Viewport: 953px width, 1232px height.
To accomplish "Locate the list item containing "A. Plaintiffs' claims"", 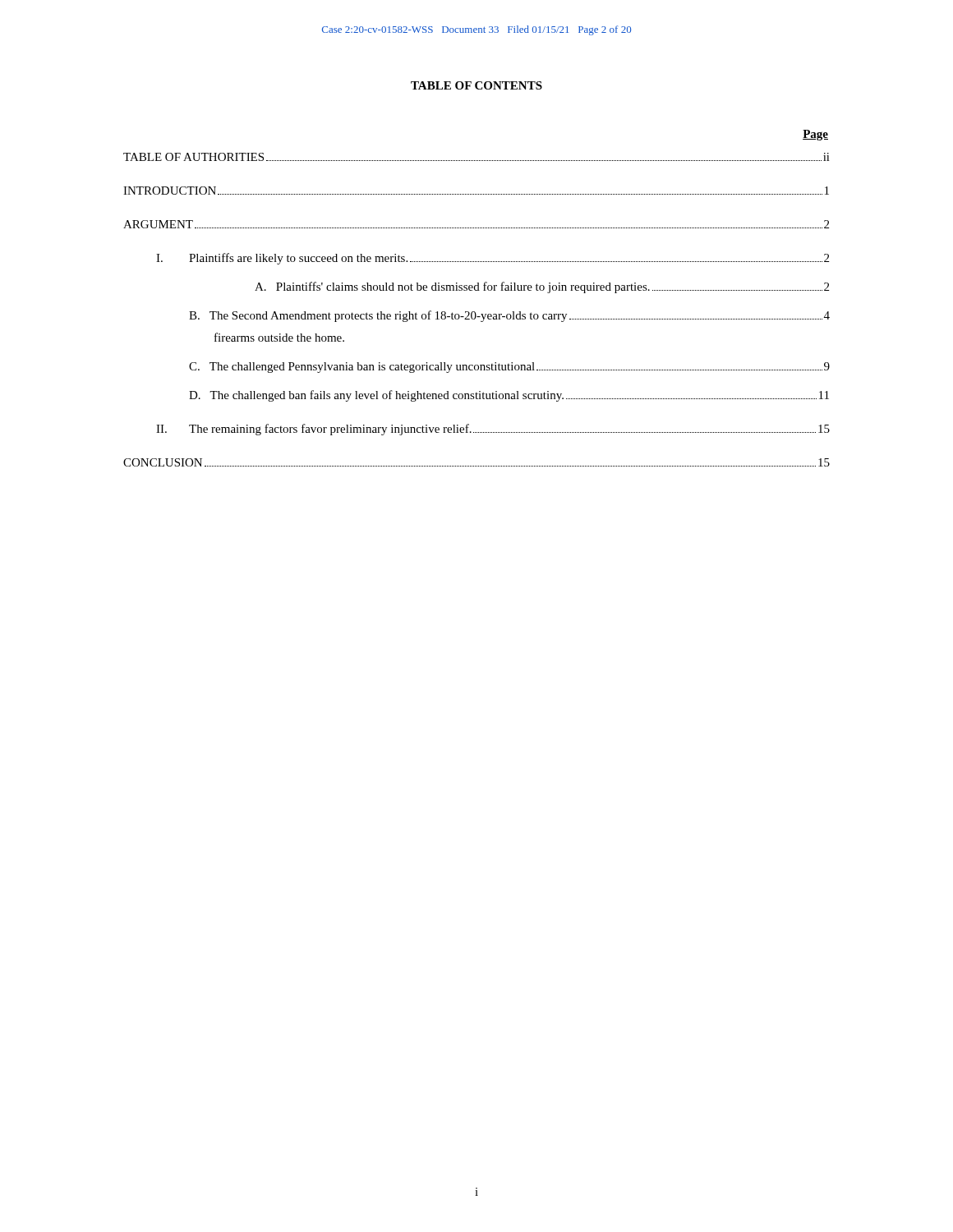I will coord(542,287).
